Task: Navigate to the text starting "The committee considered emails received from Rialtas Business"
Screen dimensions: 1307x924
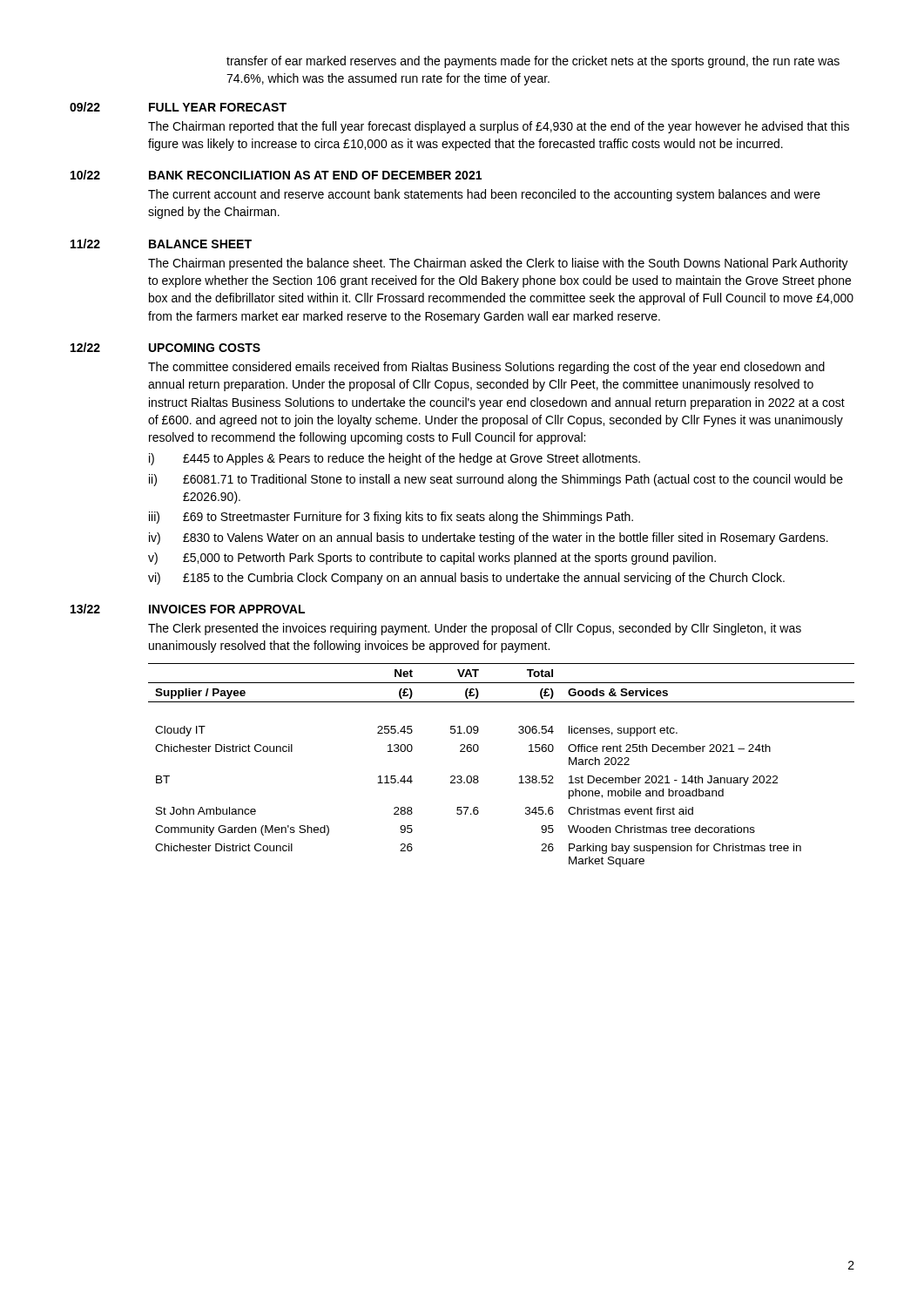Action: (496, 402)
